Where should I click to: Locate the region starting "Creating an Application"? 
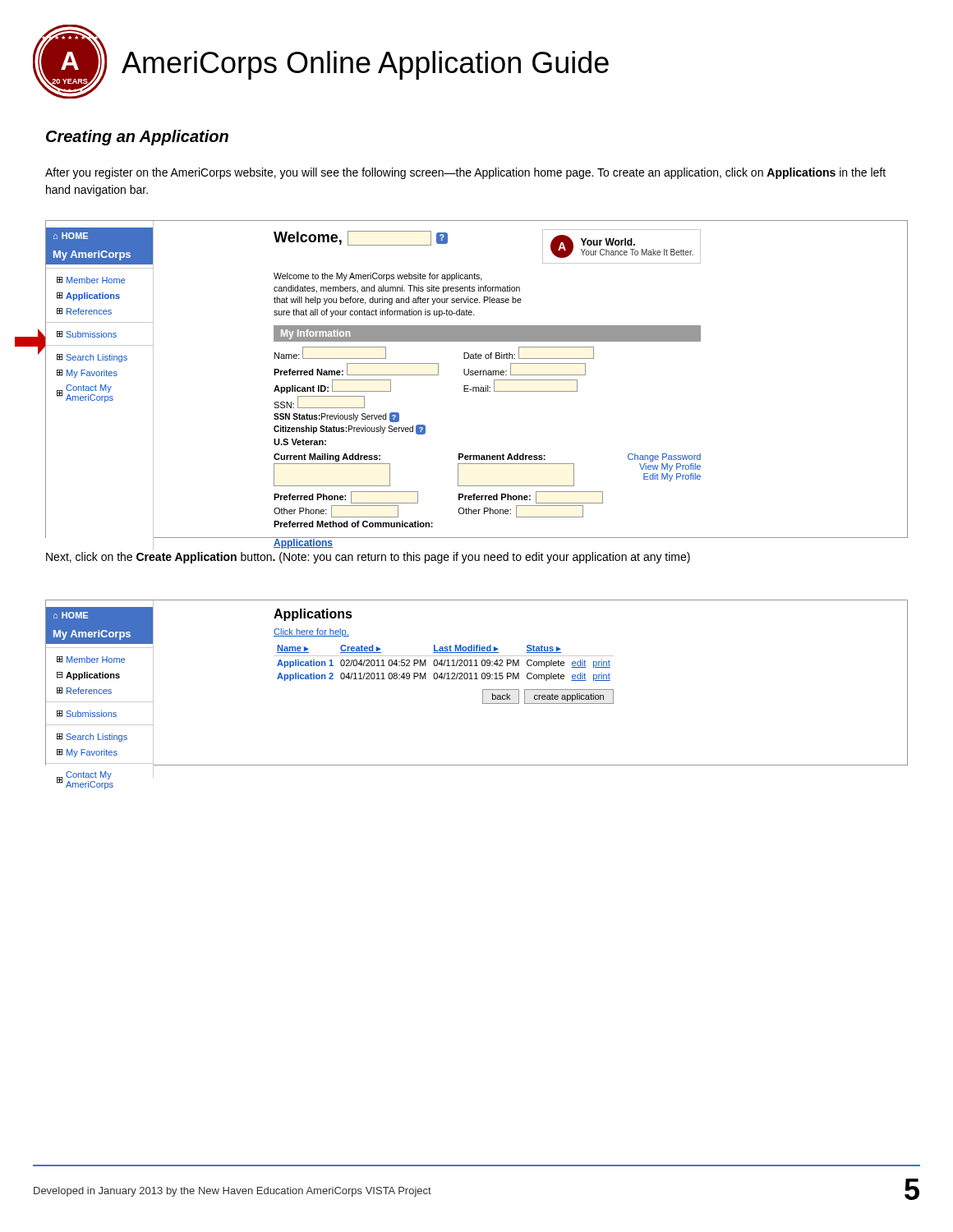tap(137, 137)
